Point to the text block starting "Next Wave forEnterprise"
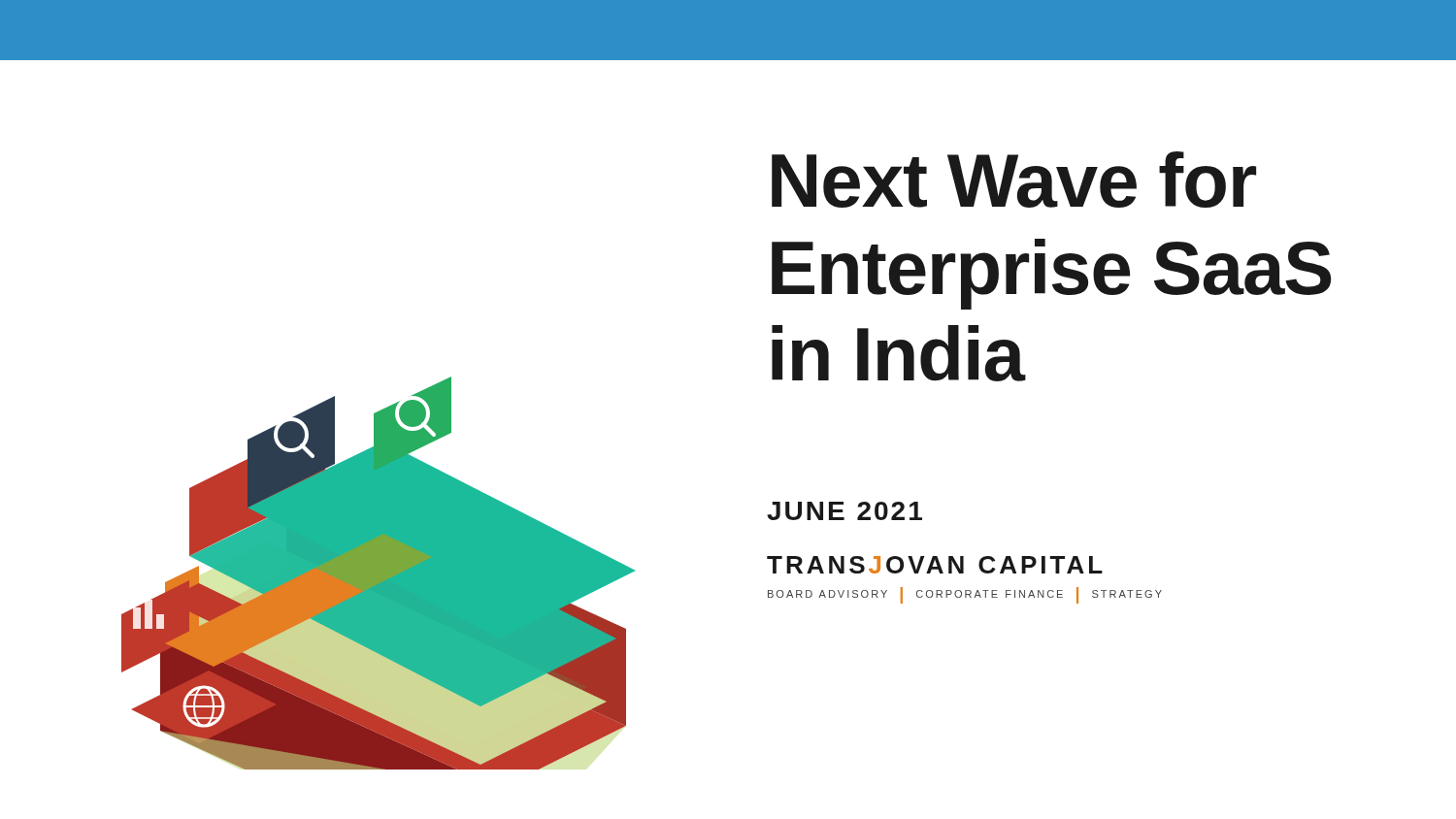 tap(1050, 267)
